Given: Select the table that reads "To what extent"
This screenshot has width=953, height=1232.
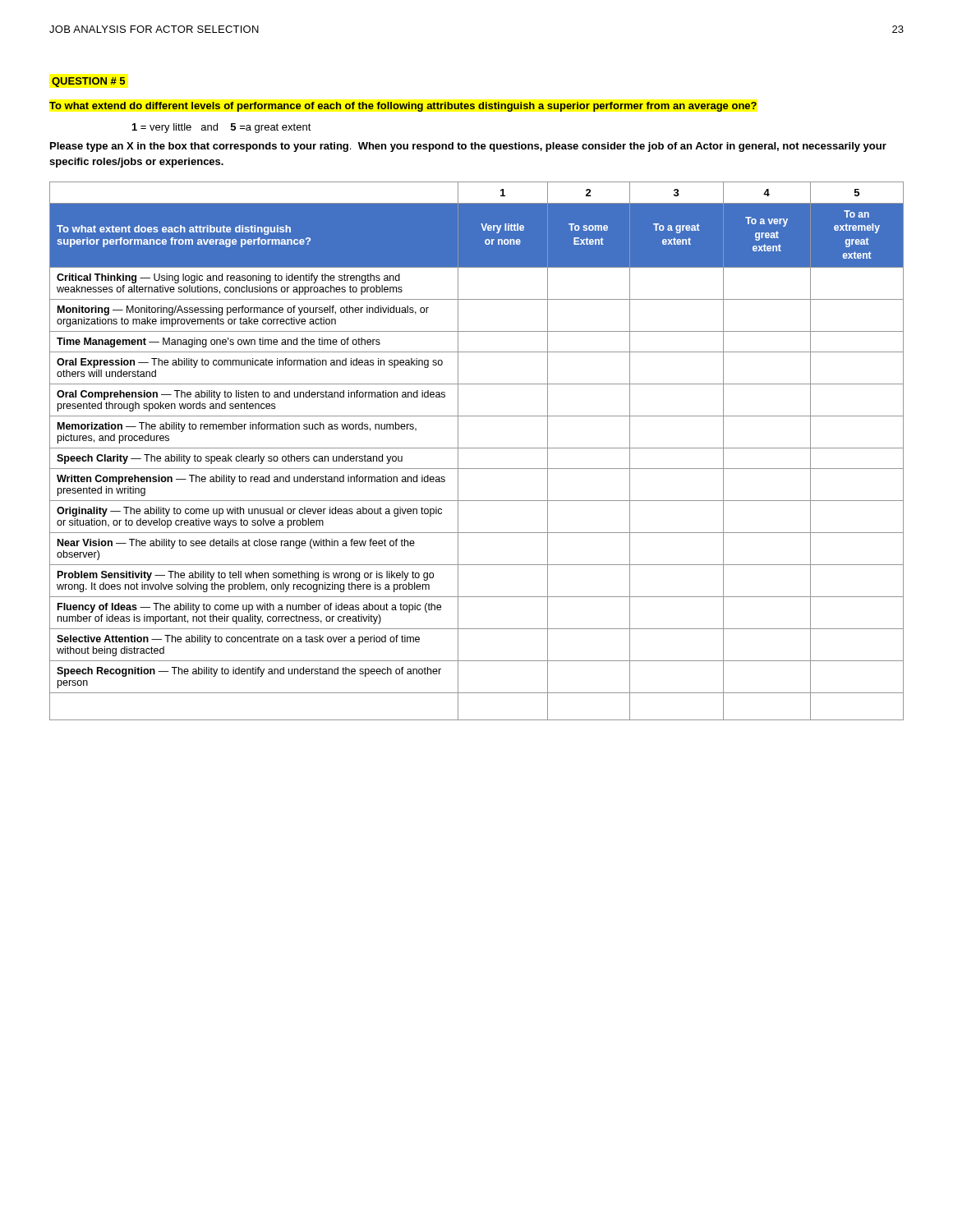Looking at the screenshot, I should [476, 451].
